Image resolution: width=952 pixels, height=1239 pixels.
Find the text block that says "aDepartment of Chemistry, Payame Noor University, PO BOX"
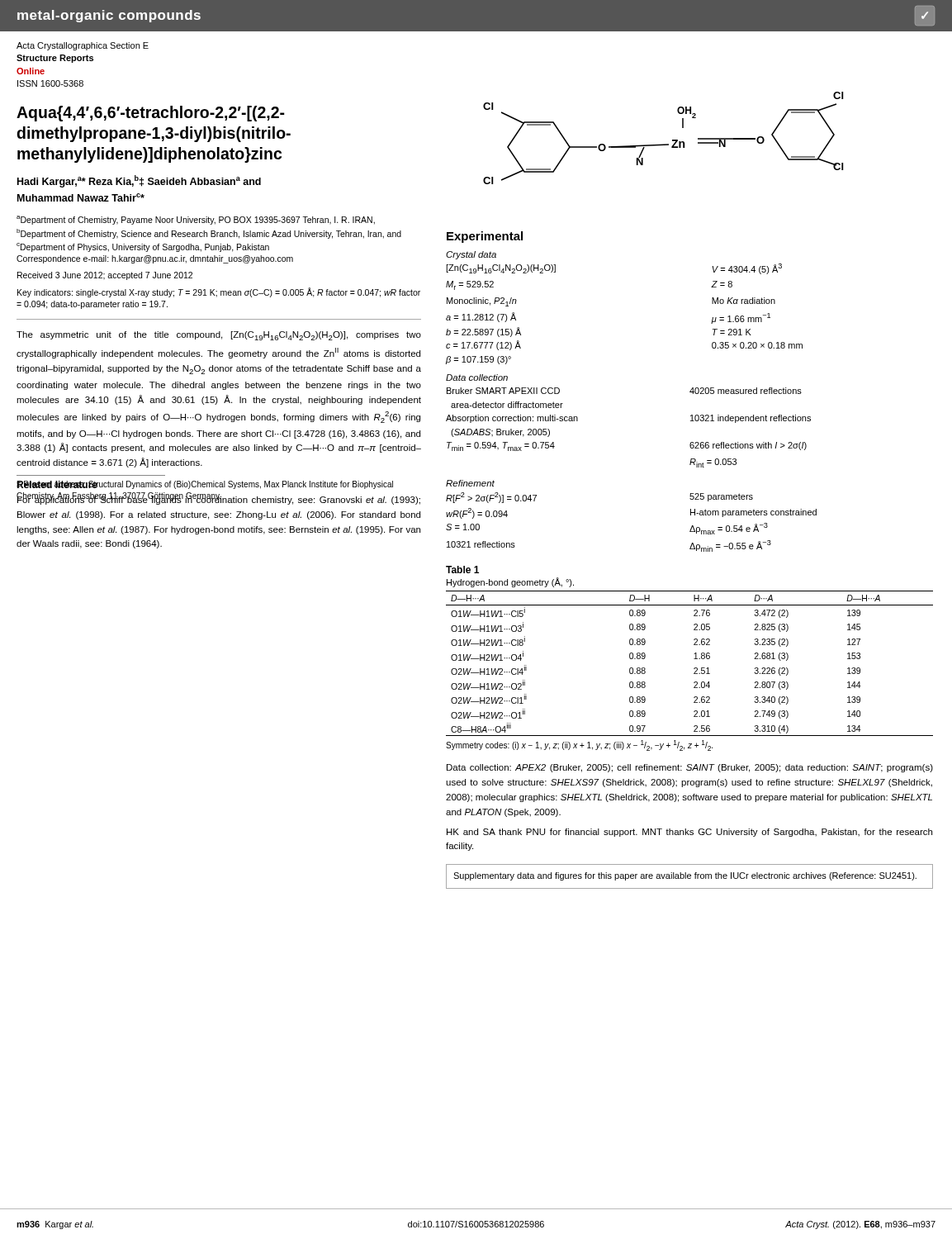(209, 238)
